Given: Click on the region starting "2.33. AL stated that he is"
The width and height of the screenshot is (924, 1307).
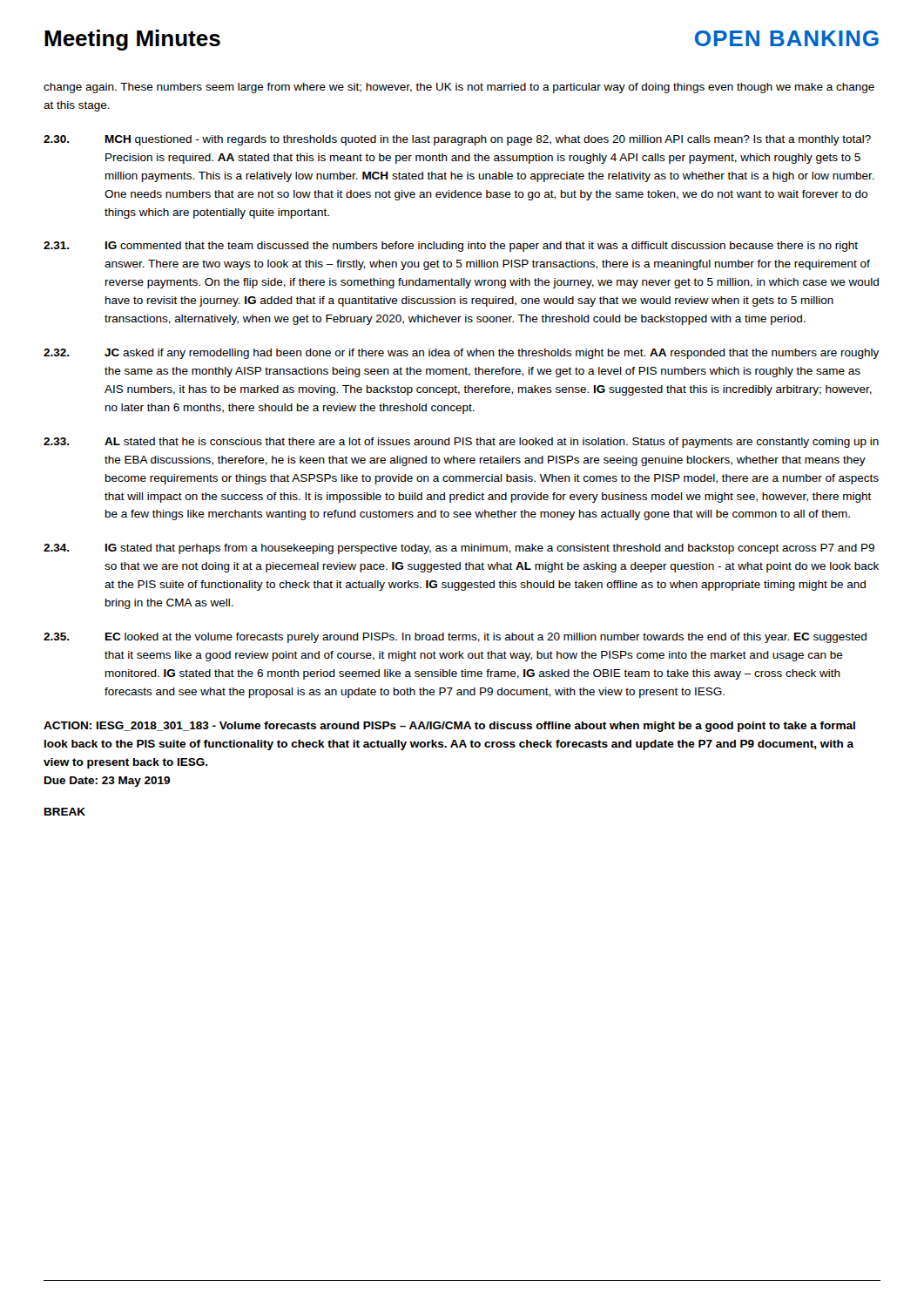Looking at the screenshot, I should click(x=462, y=478).
